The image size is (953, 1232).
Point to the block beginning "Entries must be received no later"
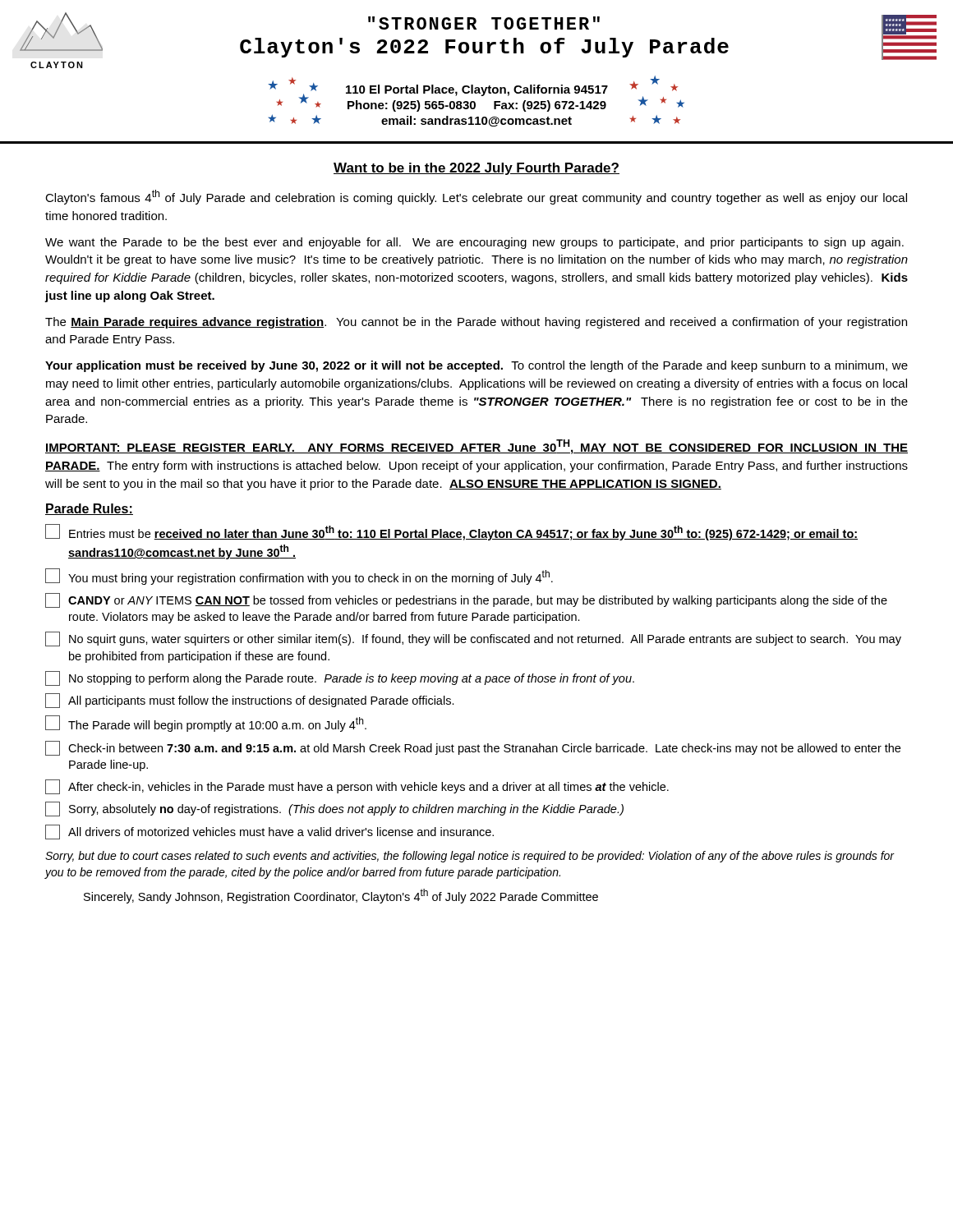(x=476, y=542)
